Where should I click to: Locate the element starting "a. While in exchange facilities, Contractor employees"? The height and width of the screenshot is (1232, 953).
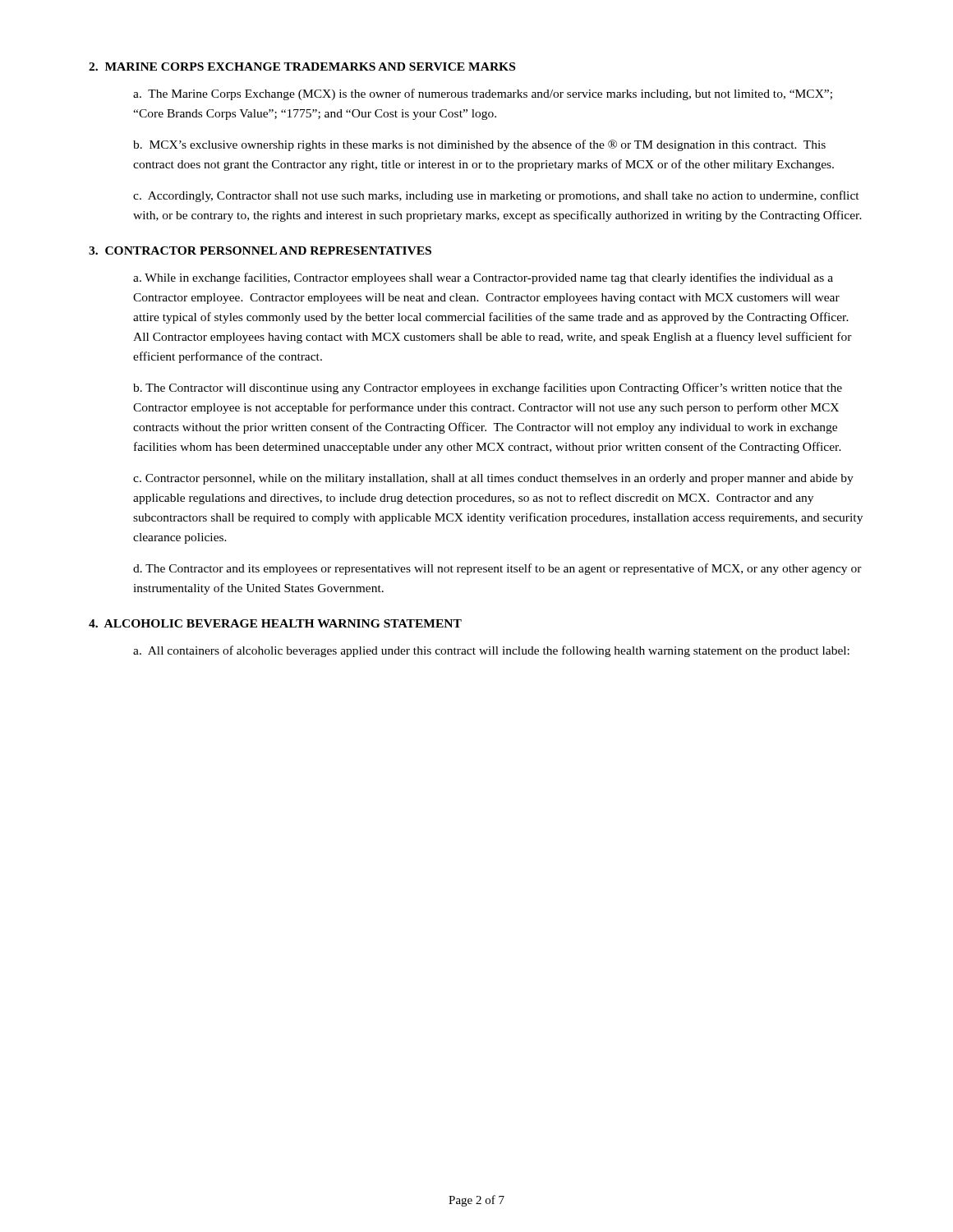pyautogui.click(x=493, y=317)
